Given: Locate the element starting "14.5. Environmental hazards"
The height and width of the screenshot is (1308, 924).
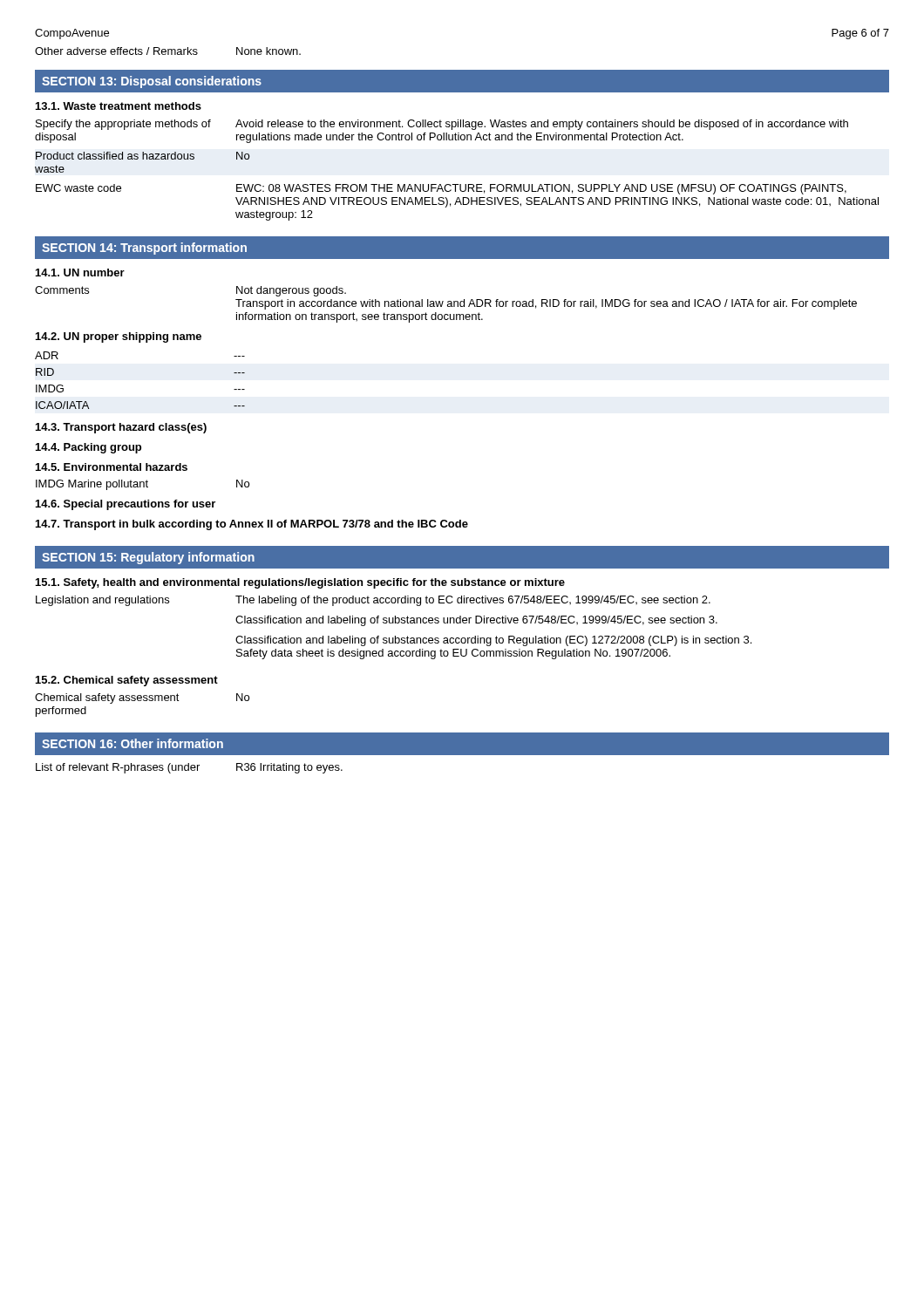Looking at the screenshot, I should [x=111, y=467].
